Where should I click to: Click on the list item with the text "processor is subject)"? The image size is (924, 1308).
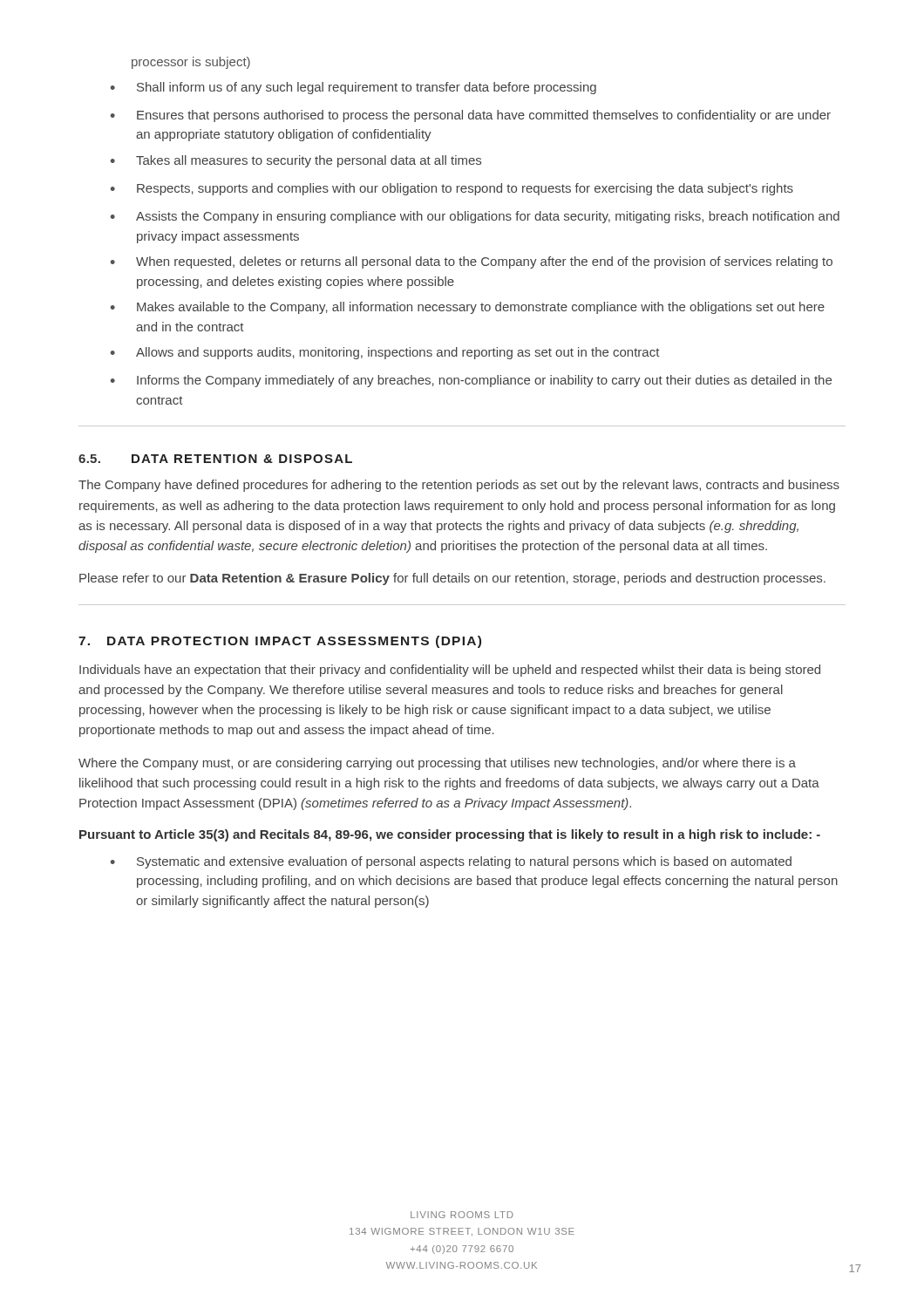(x=191, y=61)
